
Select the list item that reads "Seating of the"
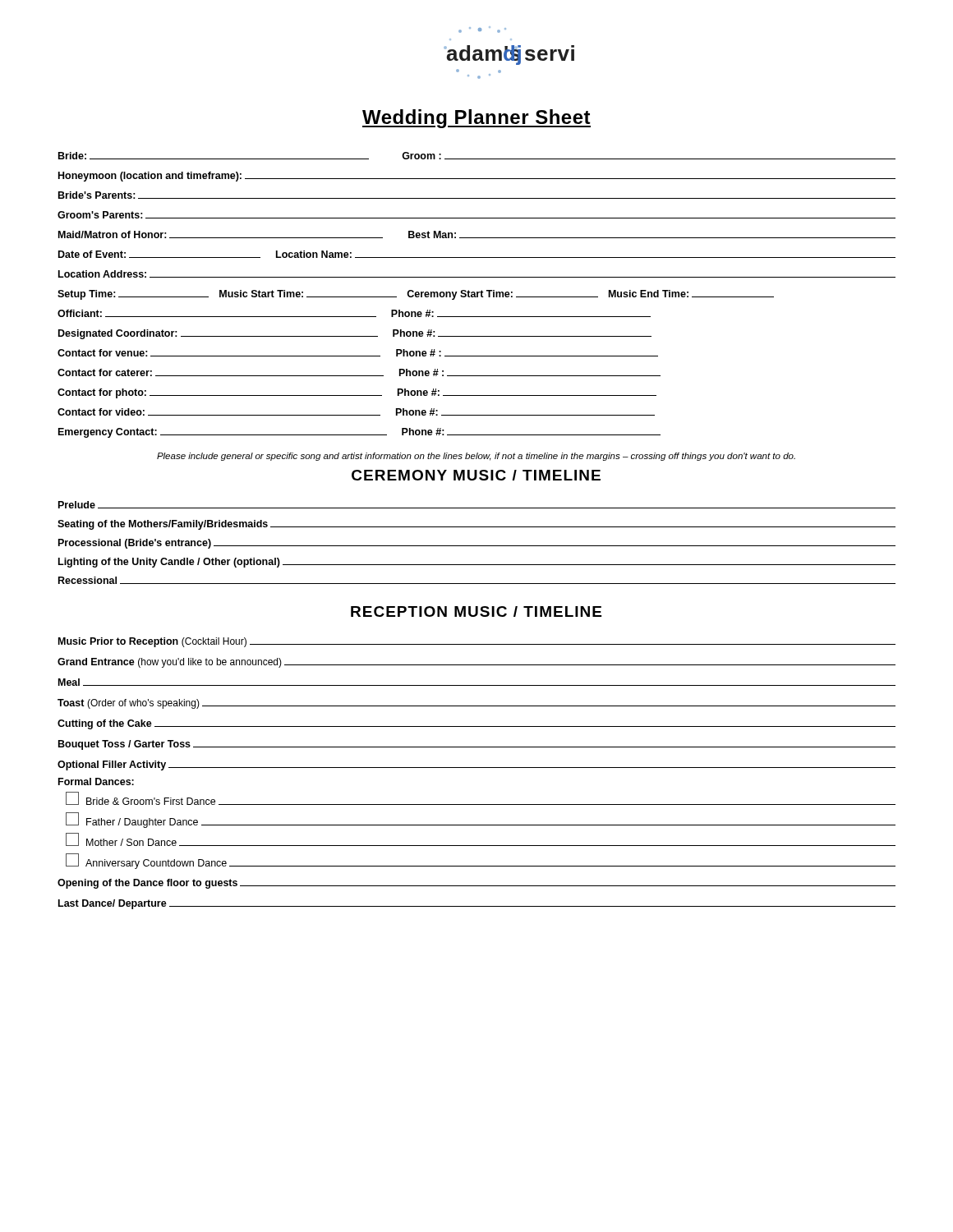click(476, 523)
